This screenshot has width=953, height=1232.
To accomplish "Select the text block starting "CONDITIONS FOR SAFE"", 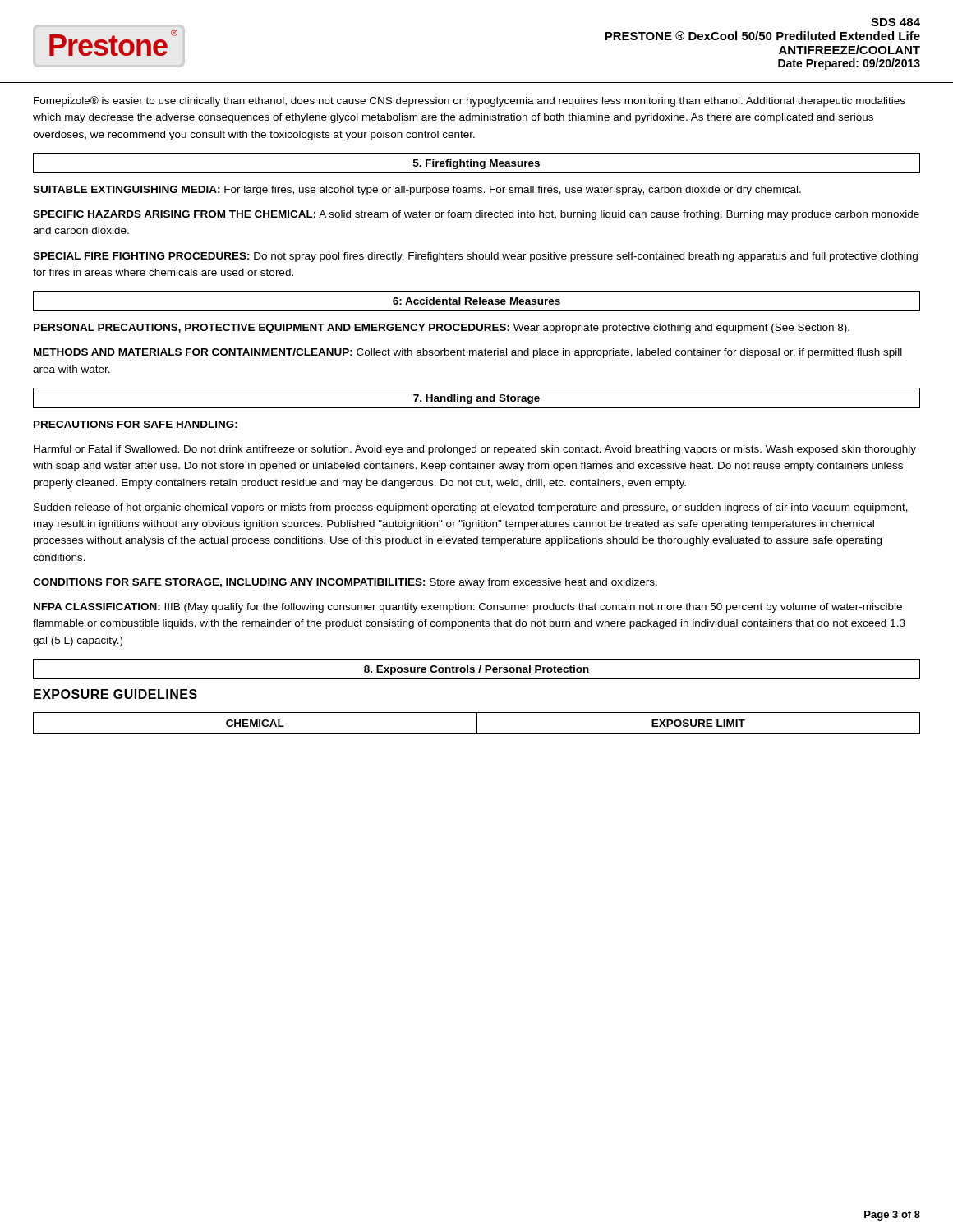I will [x=345, y=582].
